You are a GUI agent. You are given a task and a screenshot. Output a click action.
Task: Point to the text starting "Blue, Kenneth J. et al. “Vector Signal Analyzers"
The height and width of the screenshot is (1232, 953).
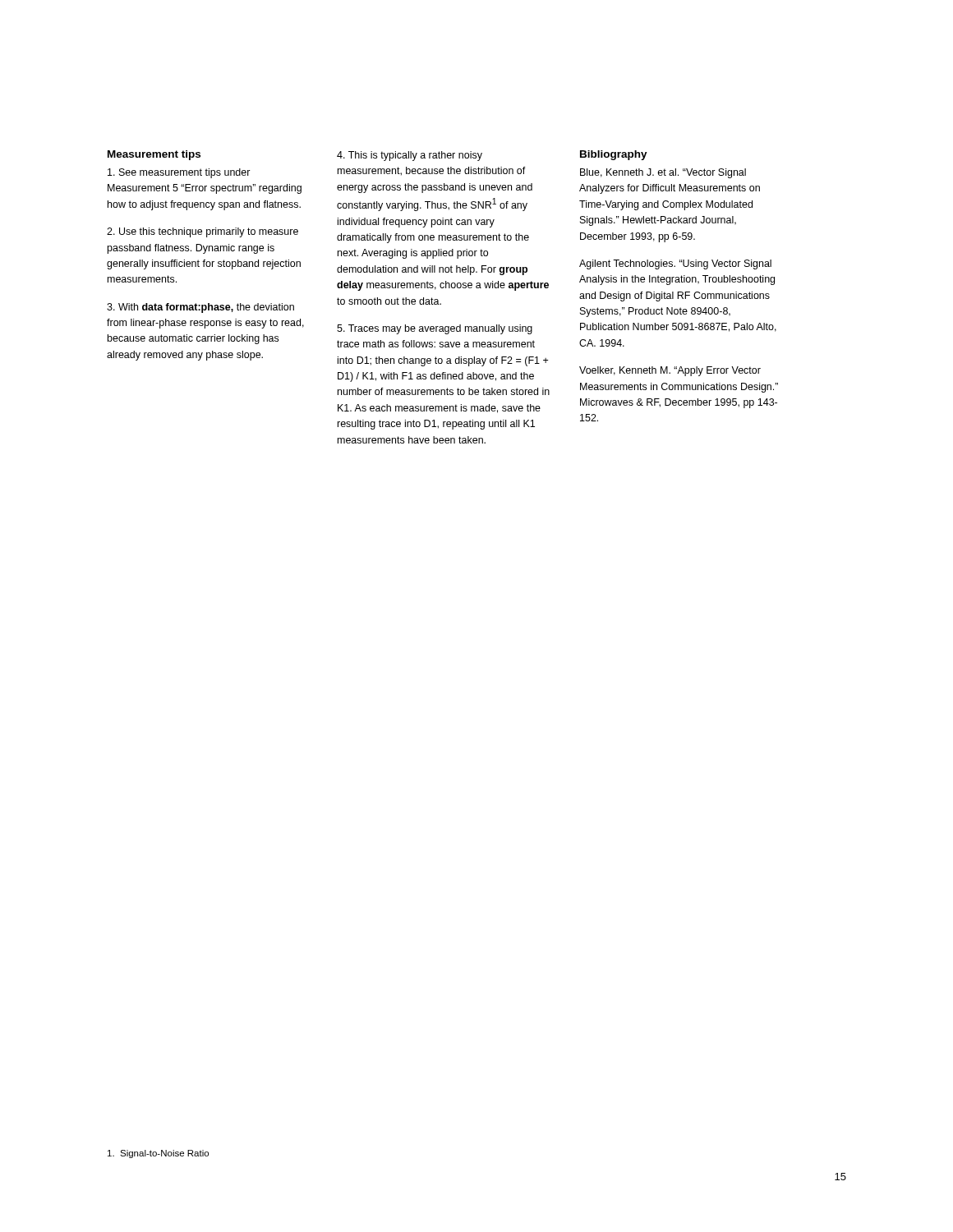pos(680,296)
